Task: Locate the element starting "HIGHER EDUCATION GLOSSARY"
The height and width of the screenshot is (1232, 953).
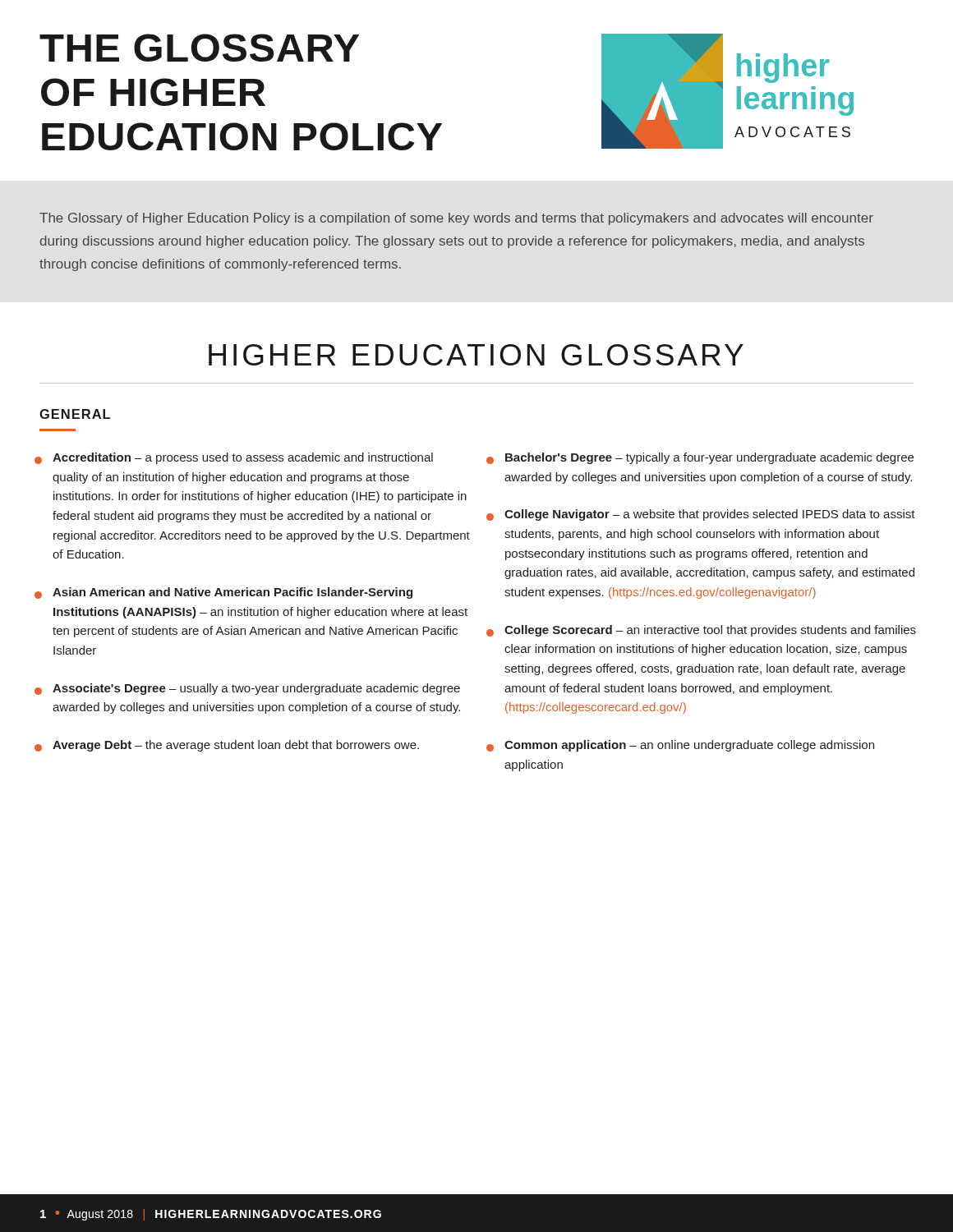Action: tap(476, 355)
